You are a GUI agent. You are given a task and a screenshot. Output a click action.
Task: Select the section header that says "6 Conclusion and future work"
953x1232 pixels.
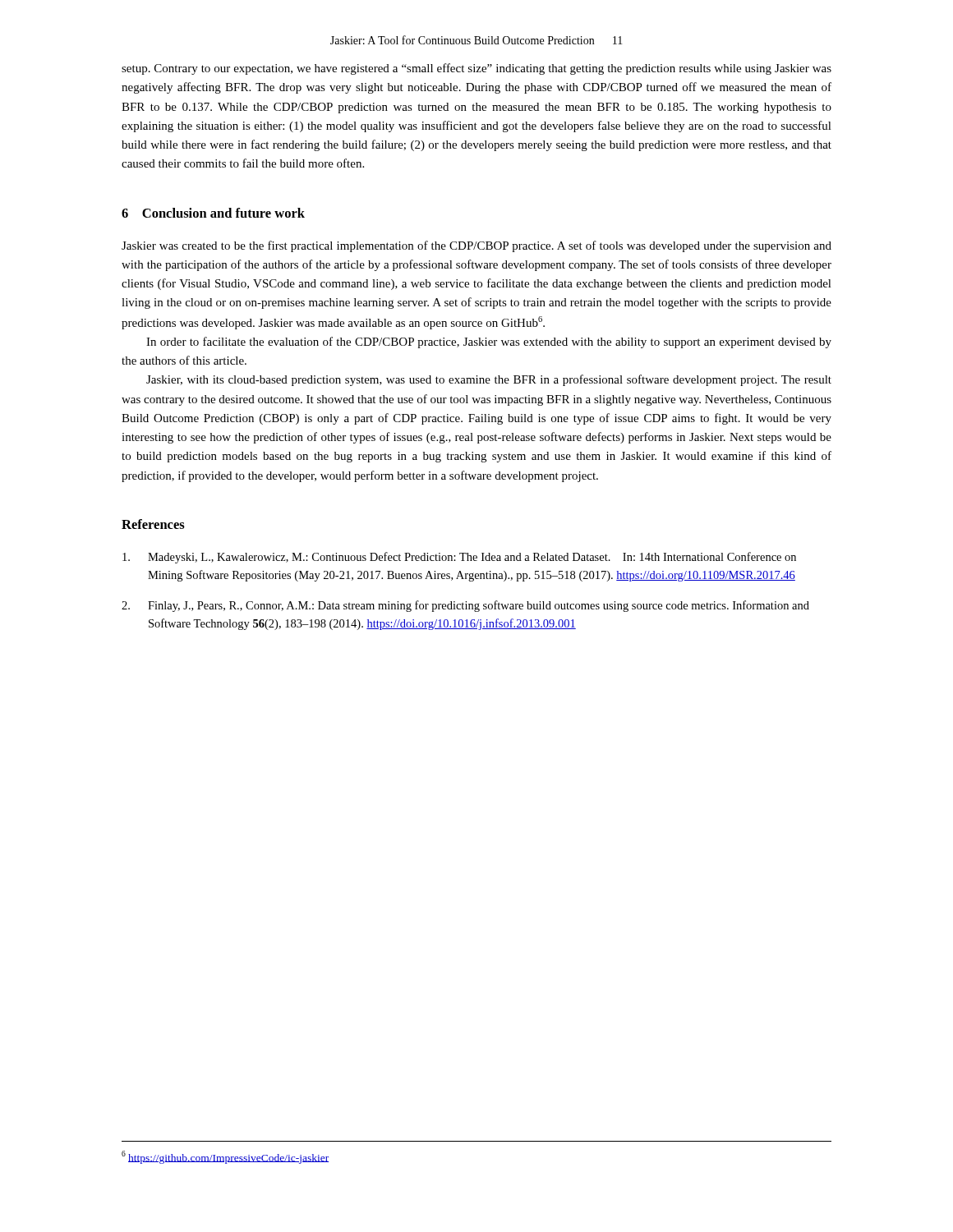coord(213,213)
